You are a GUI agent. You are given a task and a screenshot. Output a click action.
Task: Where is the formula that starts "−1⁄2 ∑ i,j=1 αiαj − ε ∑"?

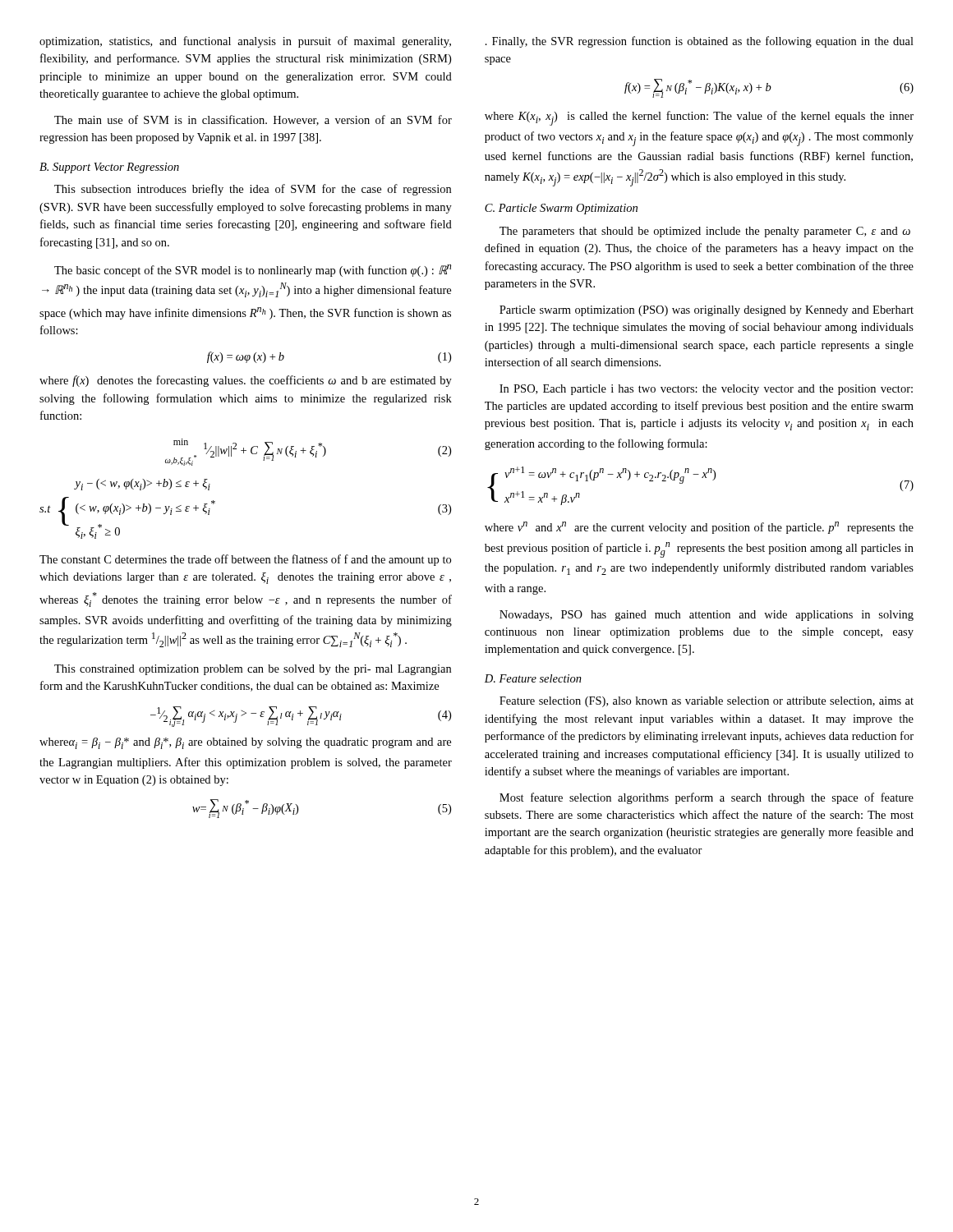(x=301, y=715)
